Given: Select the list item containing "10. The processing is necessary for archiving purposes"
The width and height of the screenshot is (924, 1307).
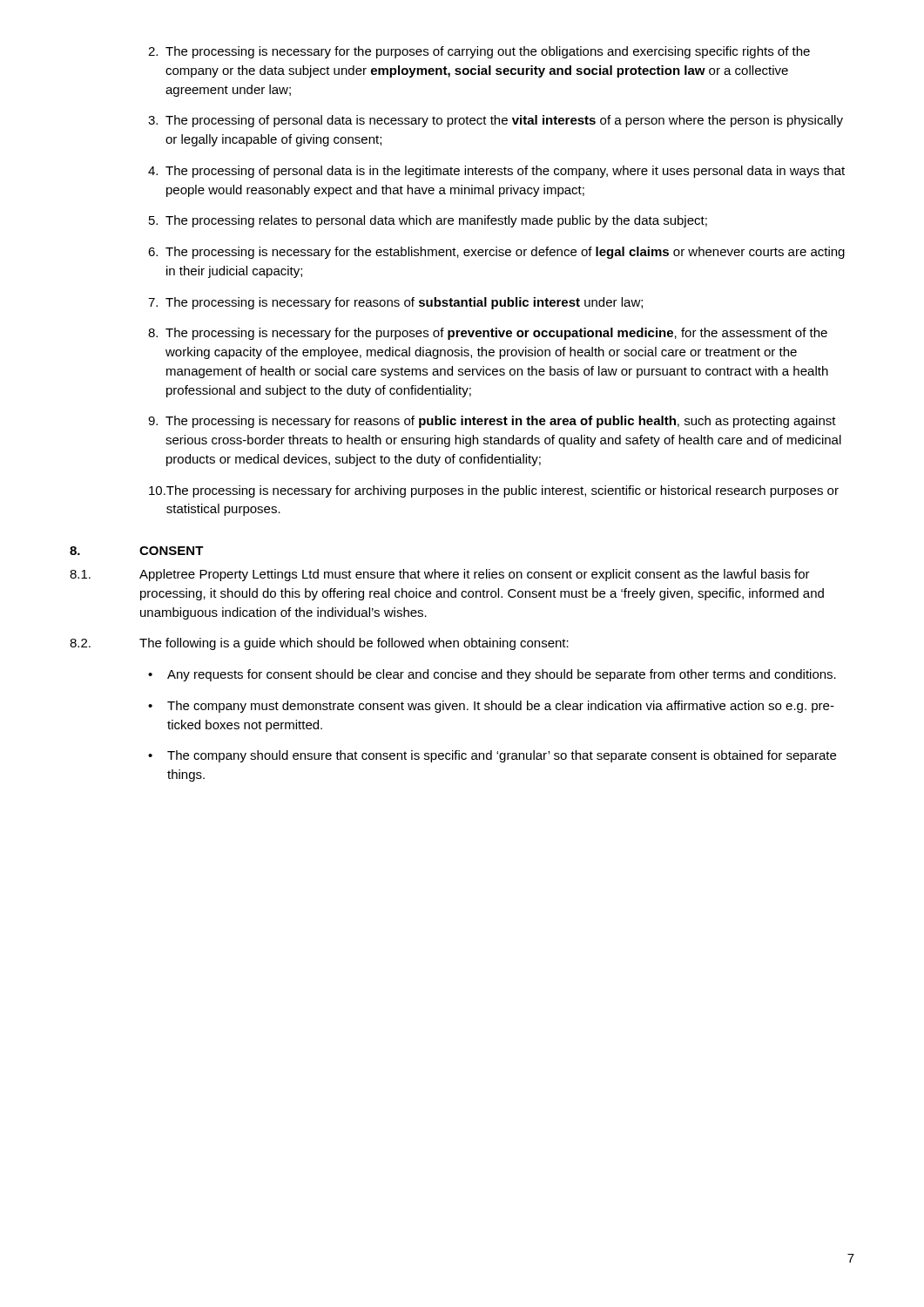Looking at the screenshot, I should (462, 500).
